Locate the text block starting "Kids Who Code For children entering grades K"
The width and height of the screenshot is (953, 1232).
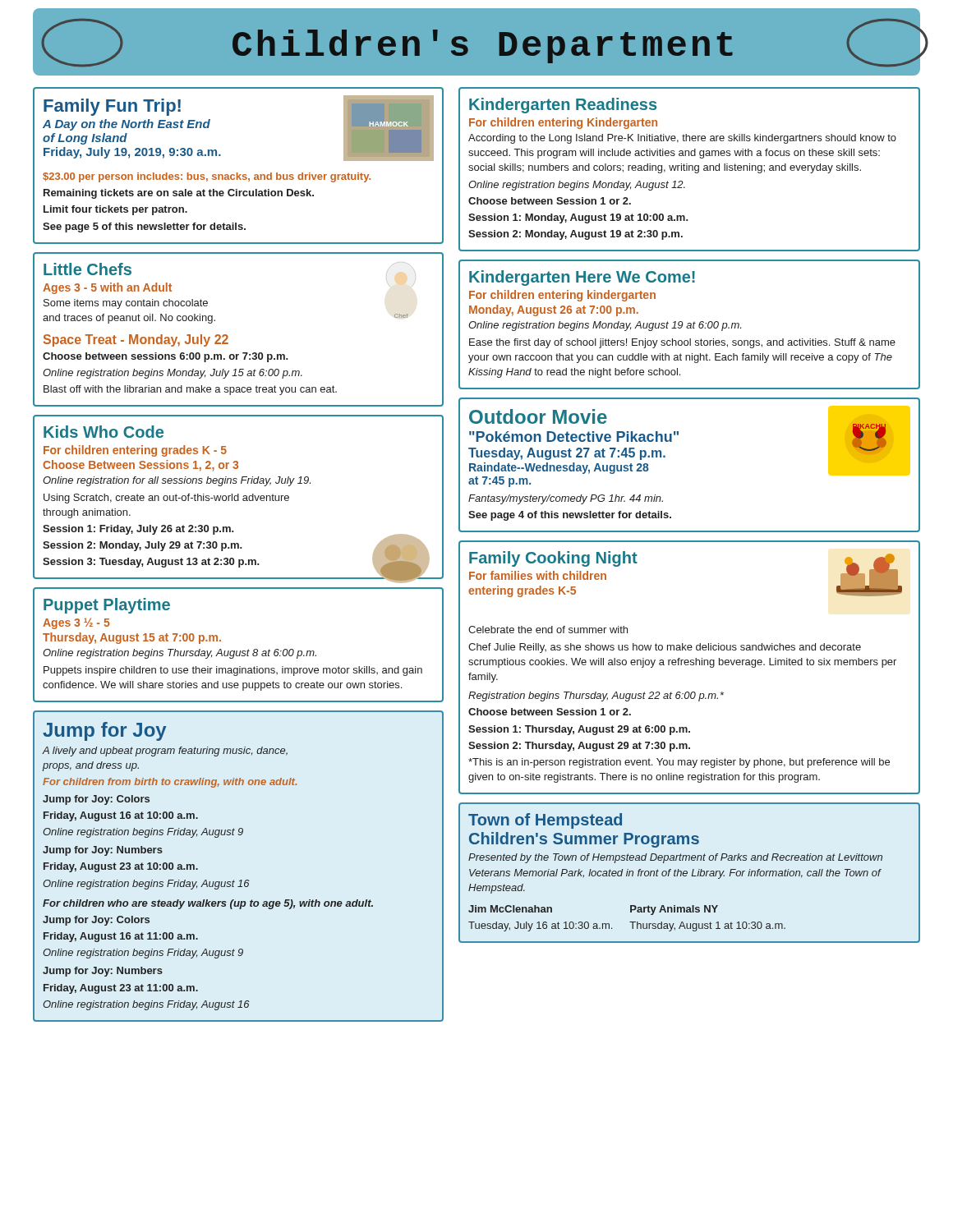click(x=238, y=501)
